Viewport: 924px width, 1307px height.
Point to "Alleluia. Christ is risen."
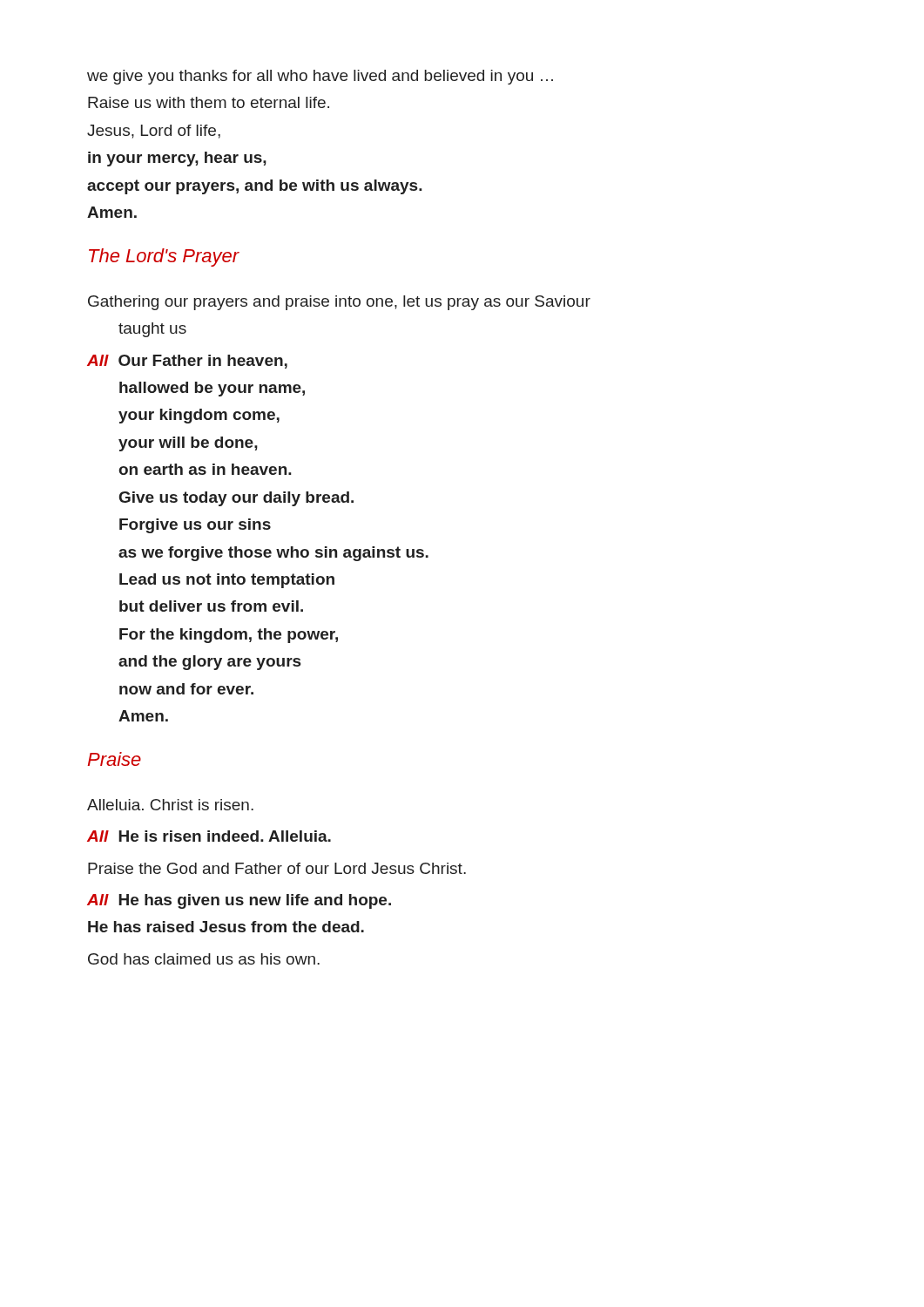coord(170,805)
